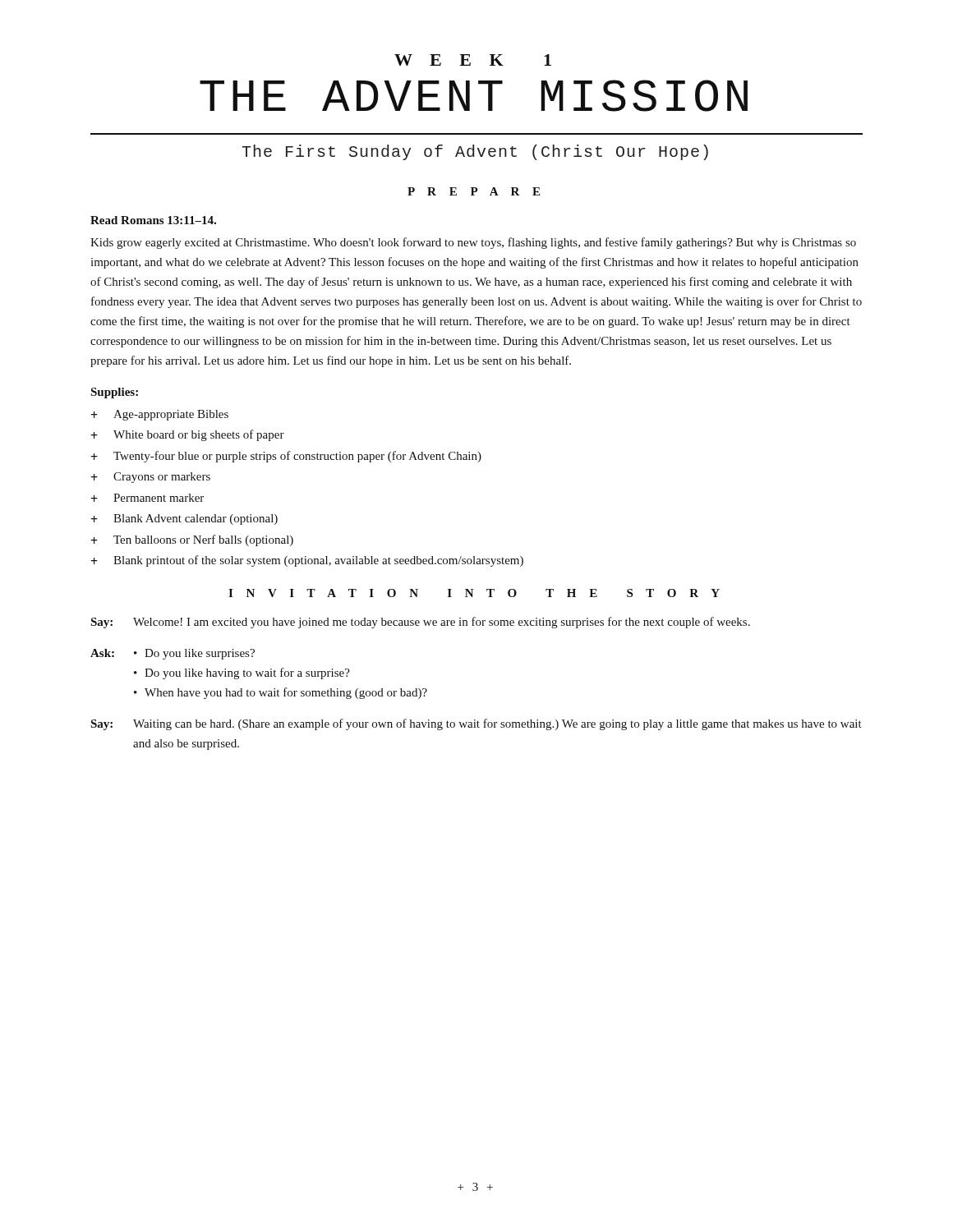
Task: Navigate to the region starting "P R E P A R"
Action: tap(476, 191)
